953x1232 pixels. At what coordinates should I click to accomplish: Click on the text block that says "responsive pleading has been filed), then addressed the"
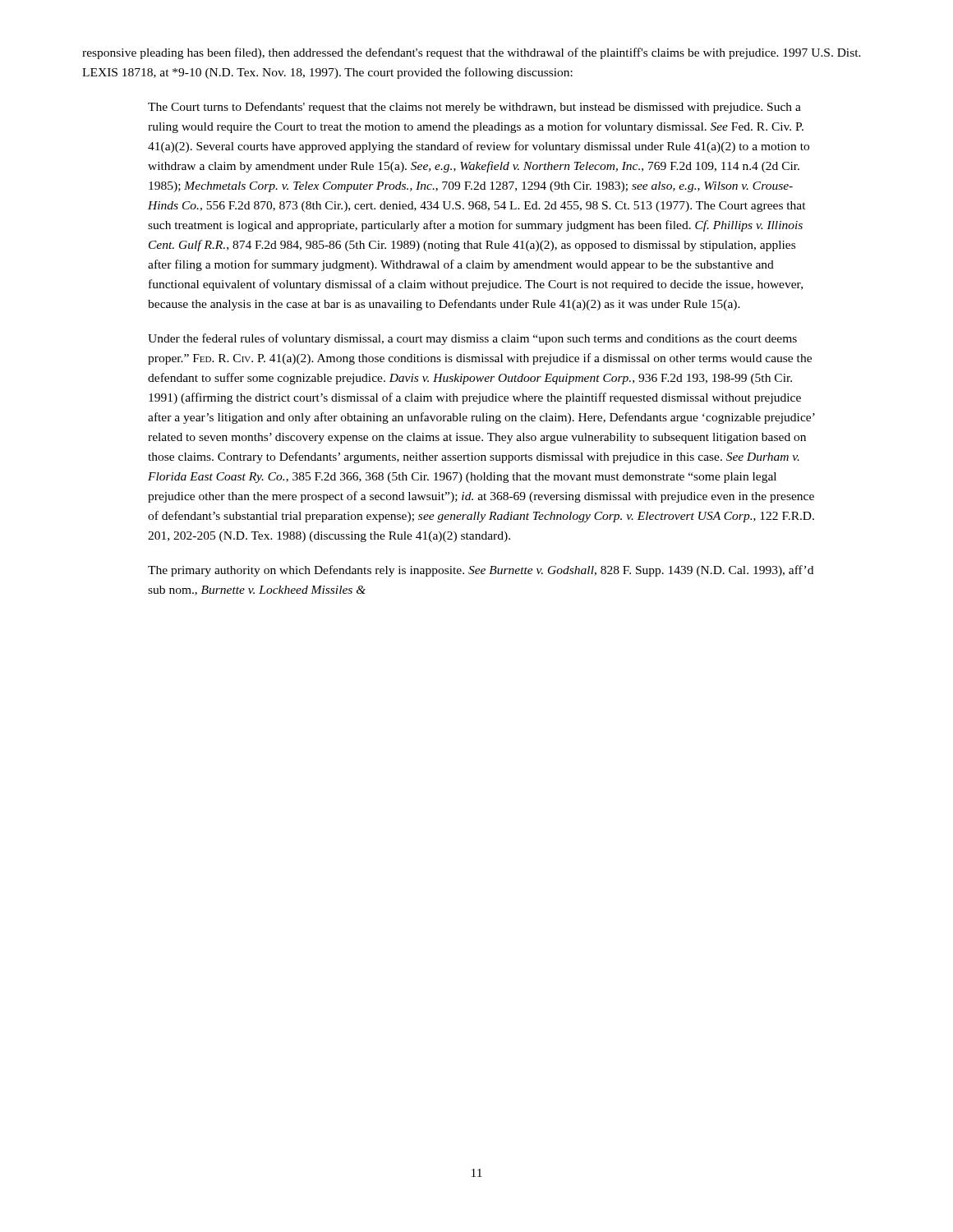(x=472, y=62)
